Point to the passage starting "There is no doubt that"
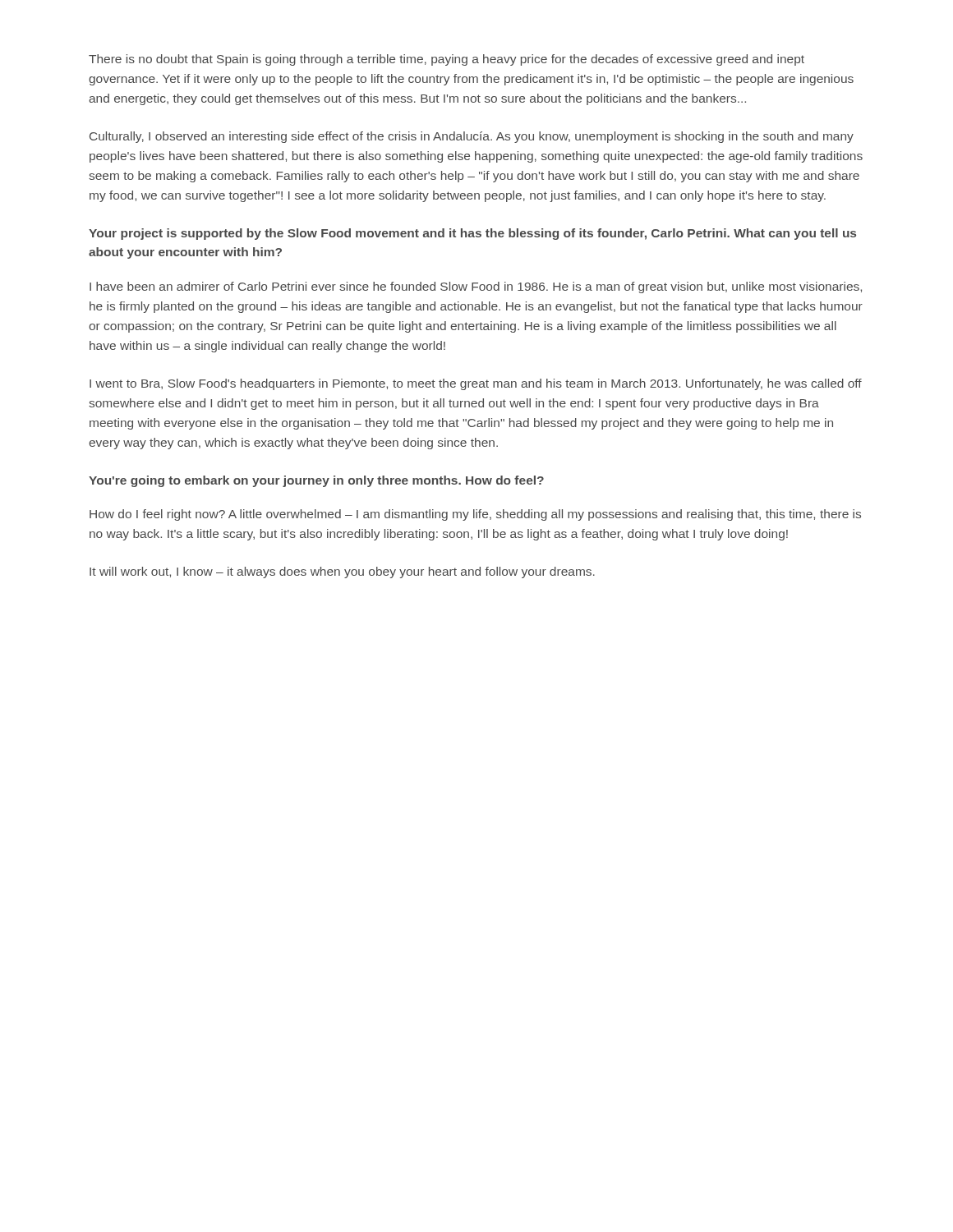This screenshot has width=953, height=1232. 471,78
